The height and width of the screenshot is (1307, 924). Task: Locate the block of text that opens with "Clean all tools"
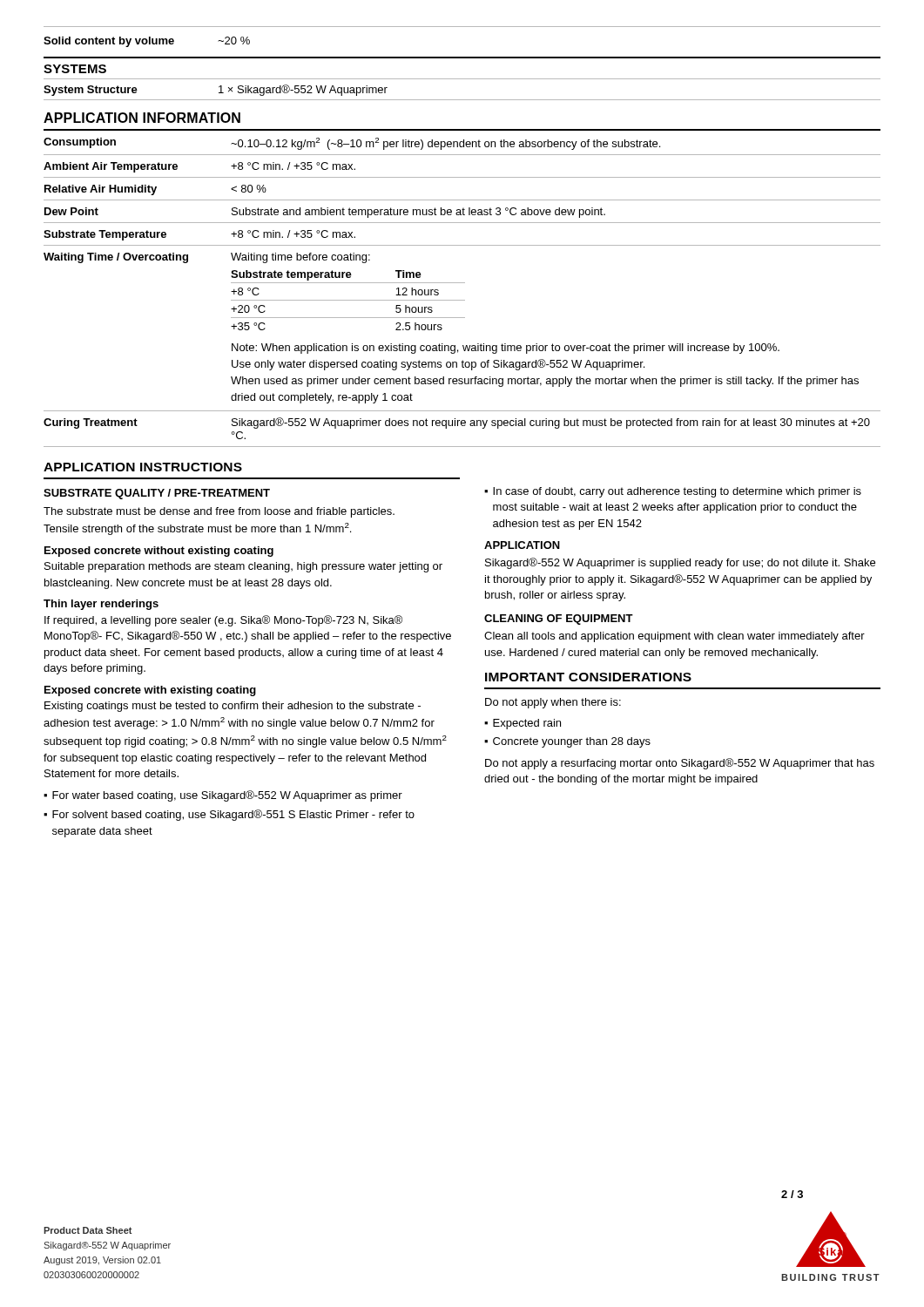[674, 644]
